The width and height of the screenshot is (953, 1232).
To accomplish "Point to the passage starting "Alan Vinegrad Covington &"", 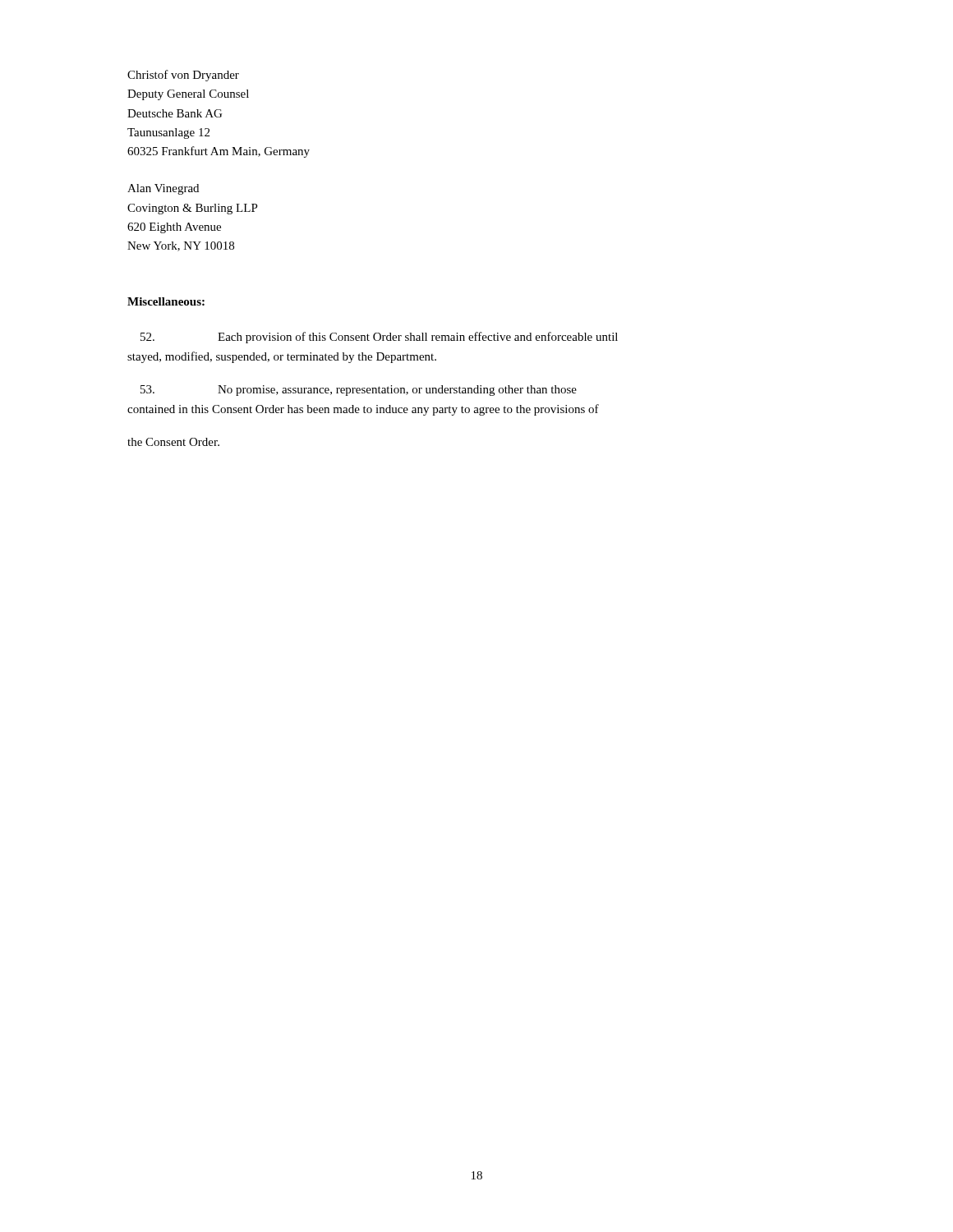I will (193, 217).
